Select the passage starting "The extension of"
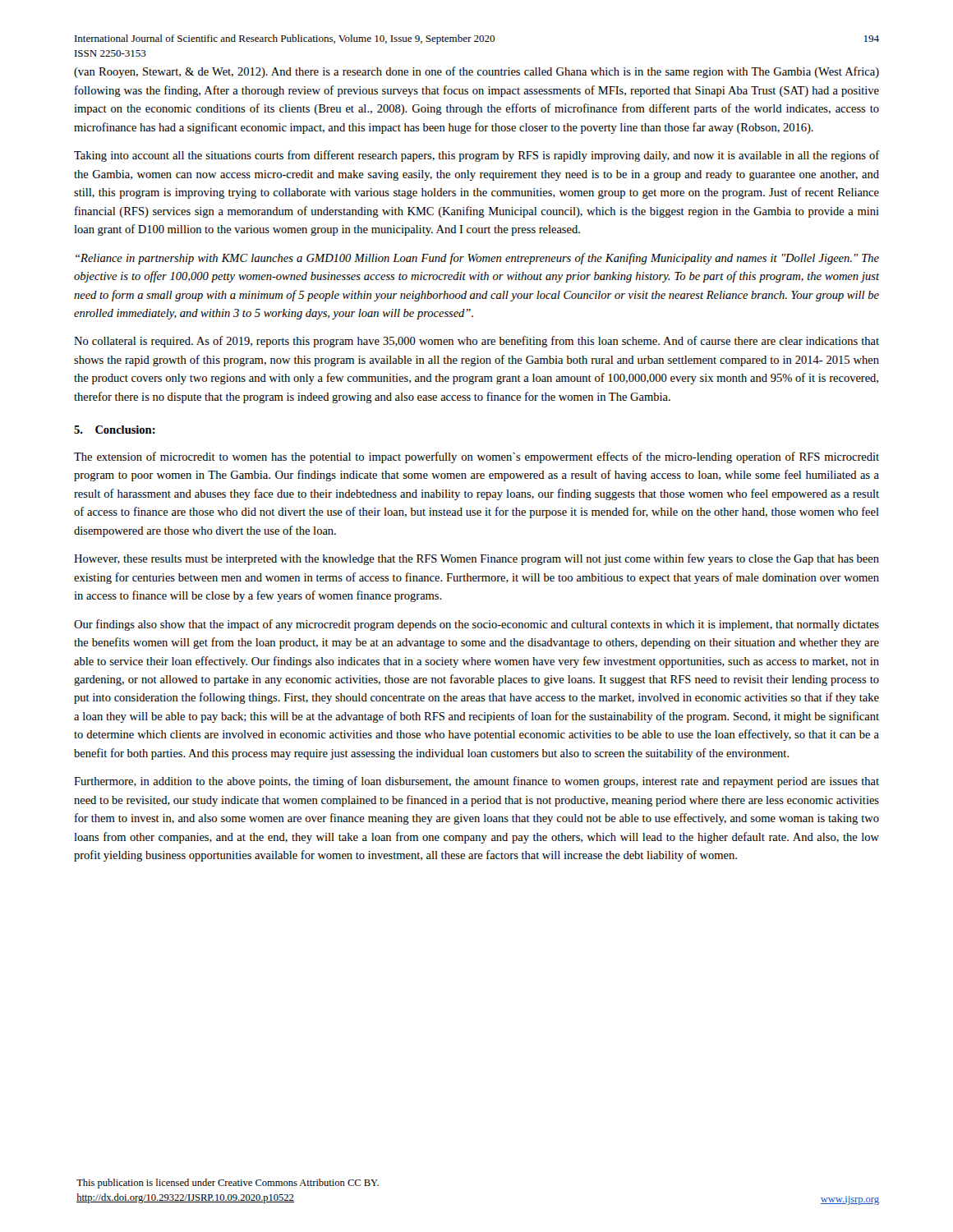The image size is (953, 1232). 476,494
